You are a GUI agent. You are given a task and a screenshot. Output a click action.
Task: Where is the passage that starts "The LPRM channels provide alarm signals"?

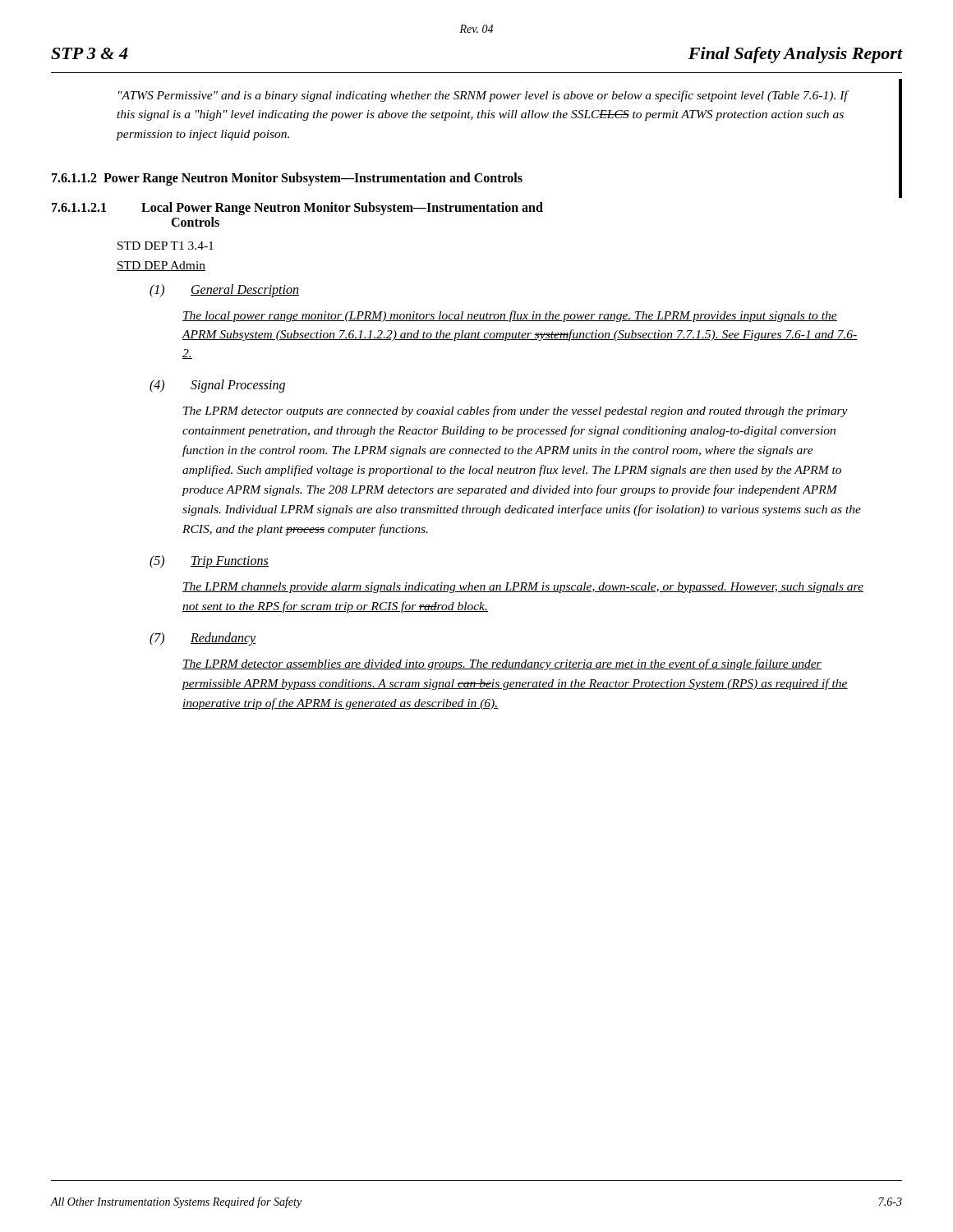pos(523,596)
